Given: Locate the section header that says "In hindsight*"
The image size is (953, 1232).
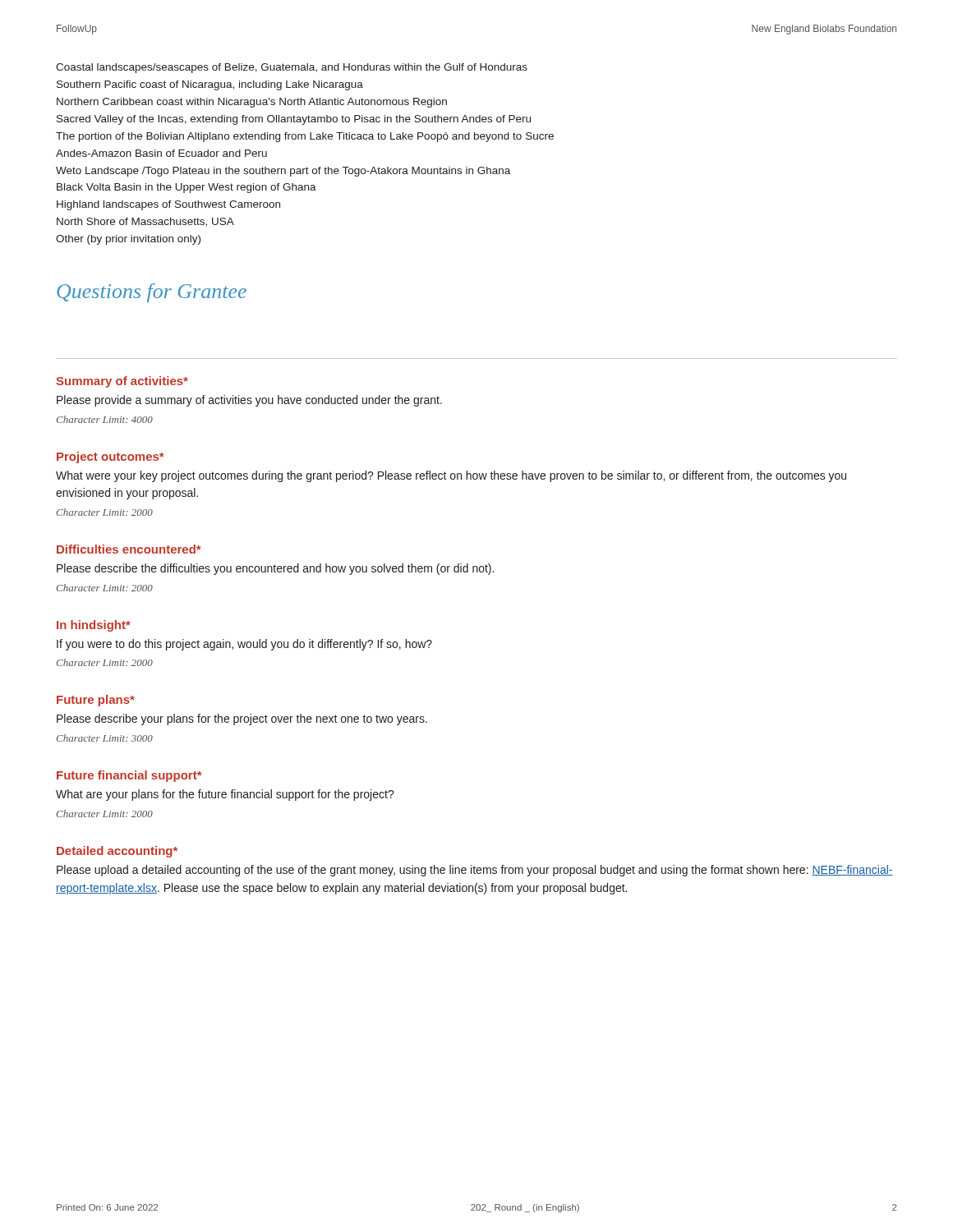Looking at the screenshot, I should [93, 624].
